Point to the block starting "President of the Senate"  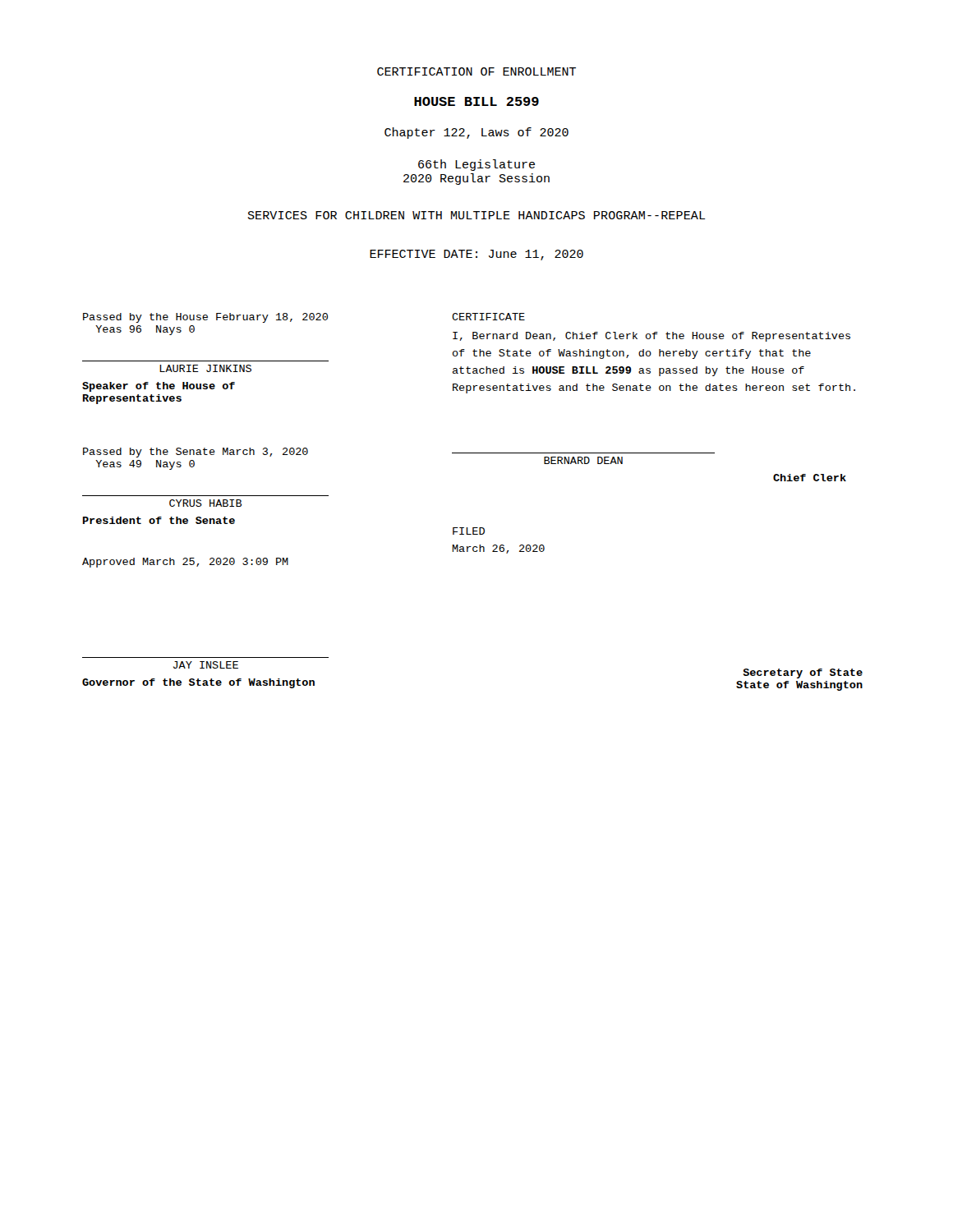pos(159,521)
